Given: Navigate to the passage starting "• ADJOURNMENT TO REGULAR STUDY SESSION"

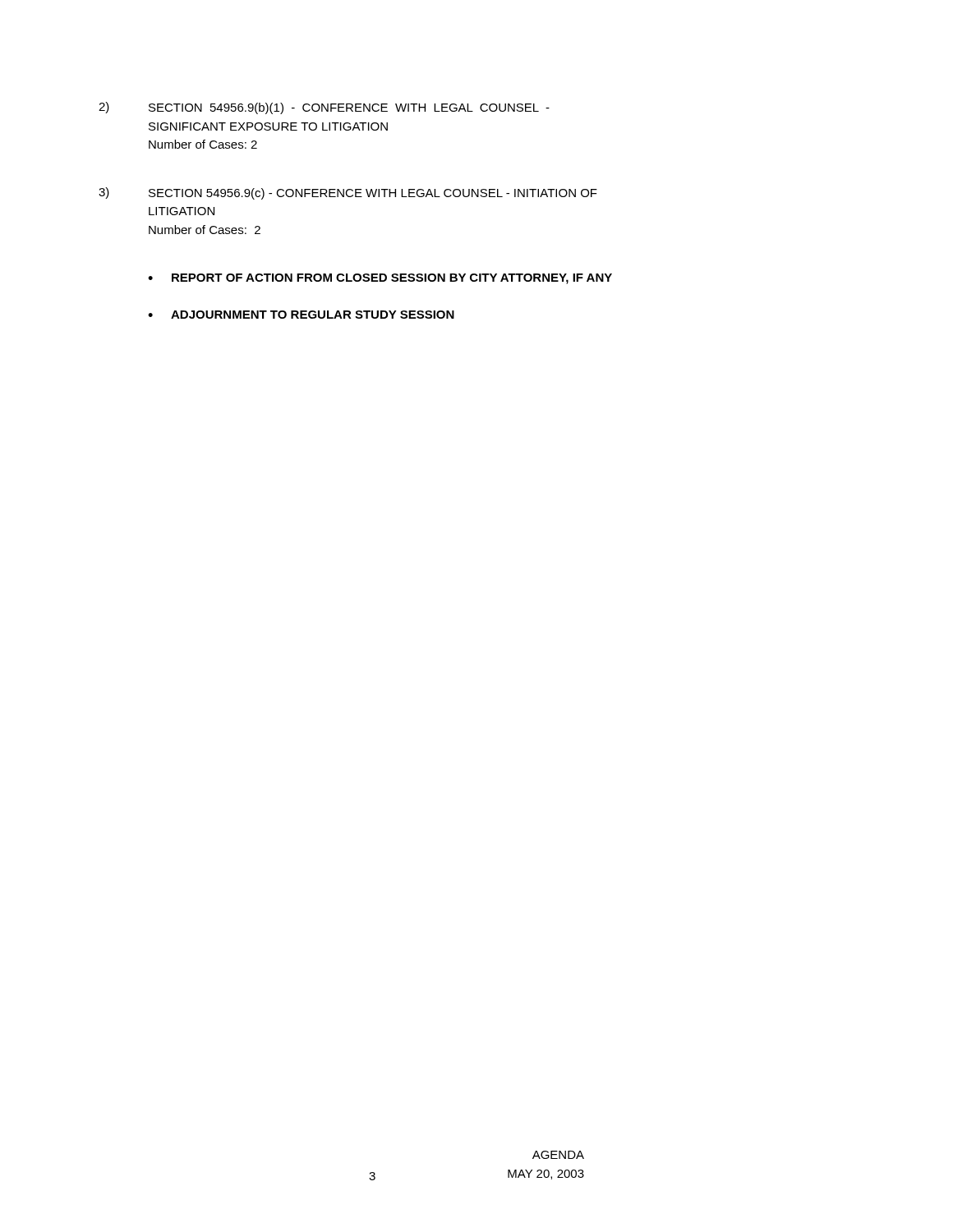Looking at the screenshot, I should 301,316.
